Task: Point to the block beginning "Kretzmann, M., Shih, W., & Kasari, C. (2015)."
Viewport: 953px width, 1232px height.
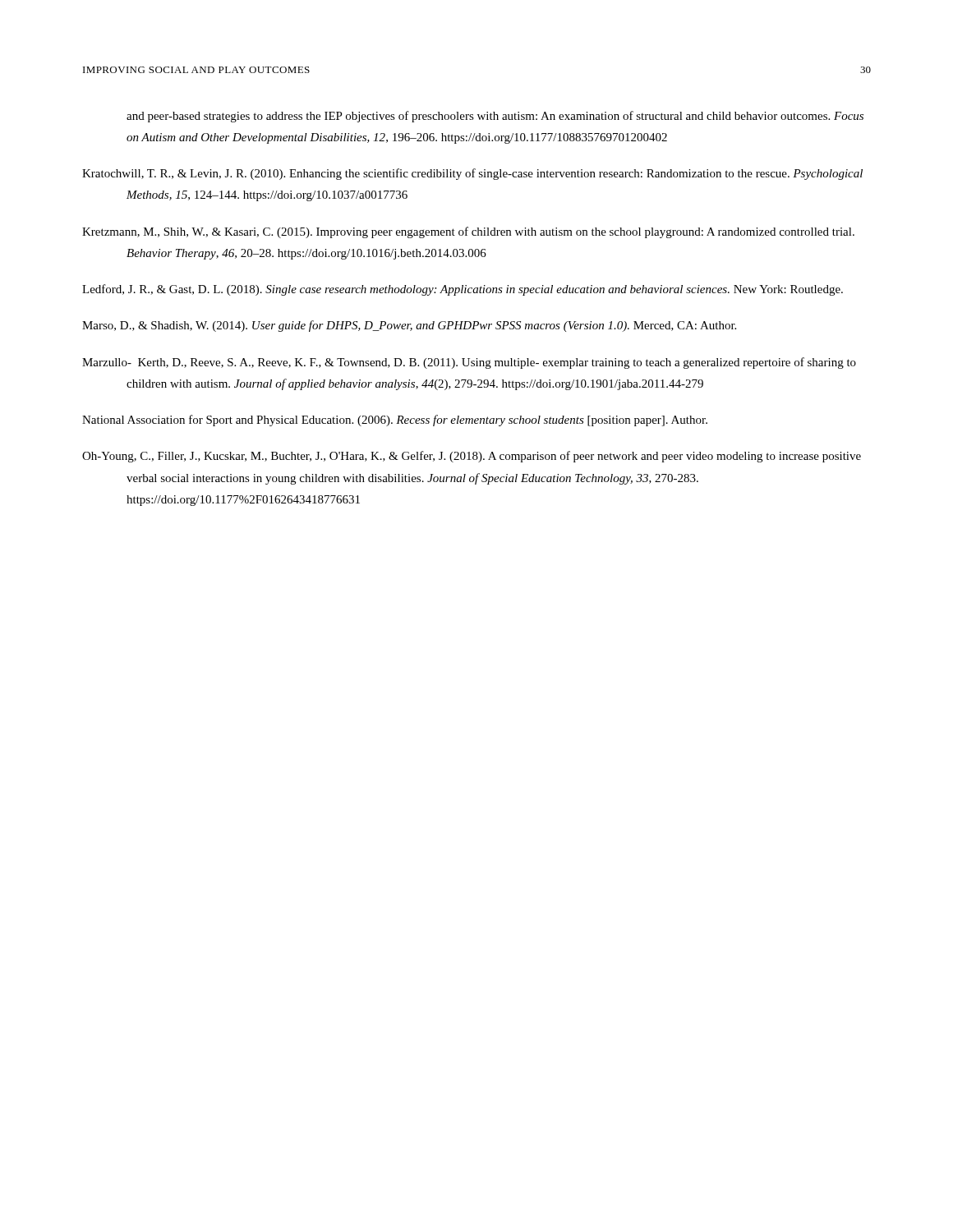Action: [x=476, y=242]
